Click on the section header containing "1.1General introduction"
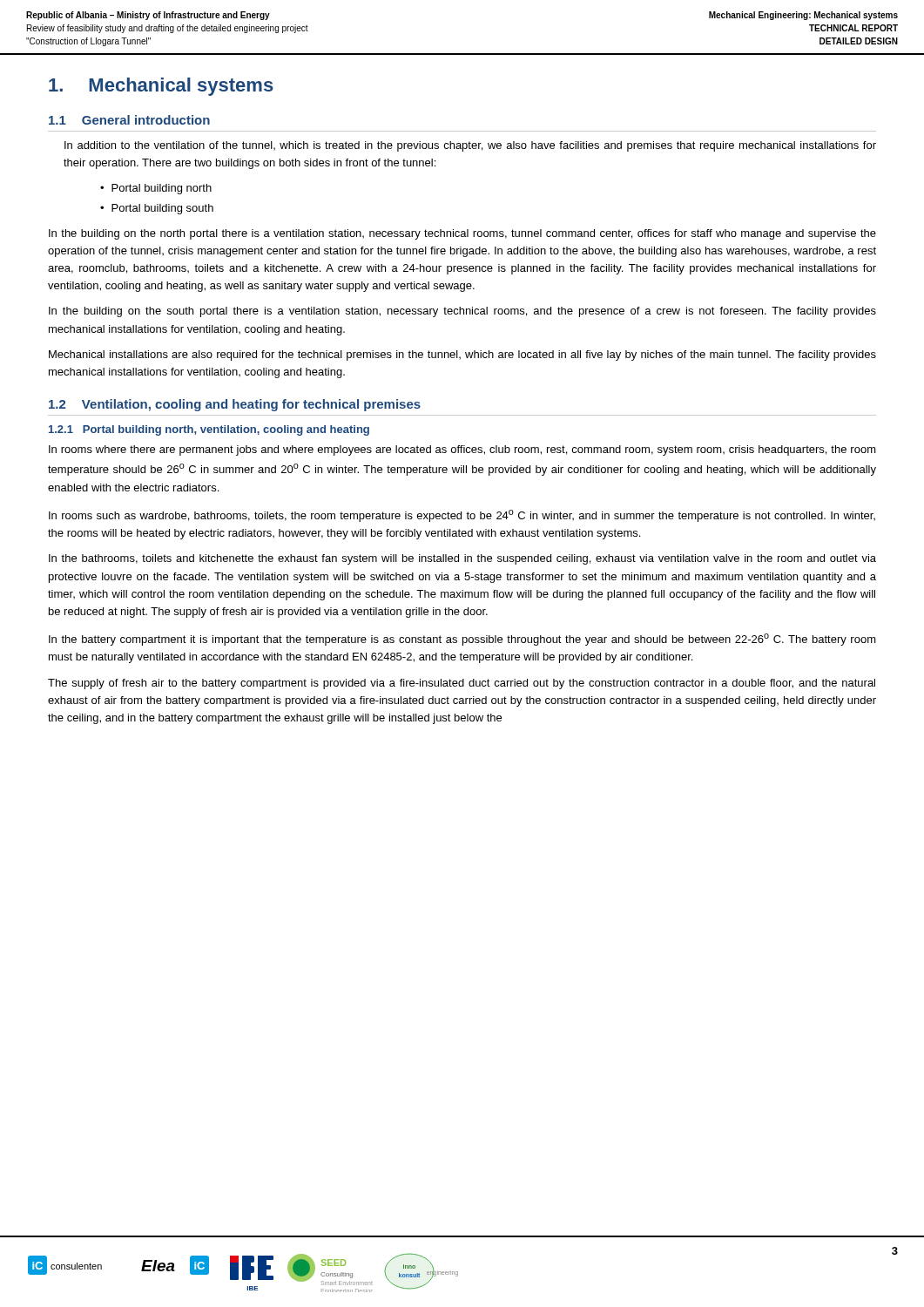The image size is (924, 1307). tap(129, 120)
